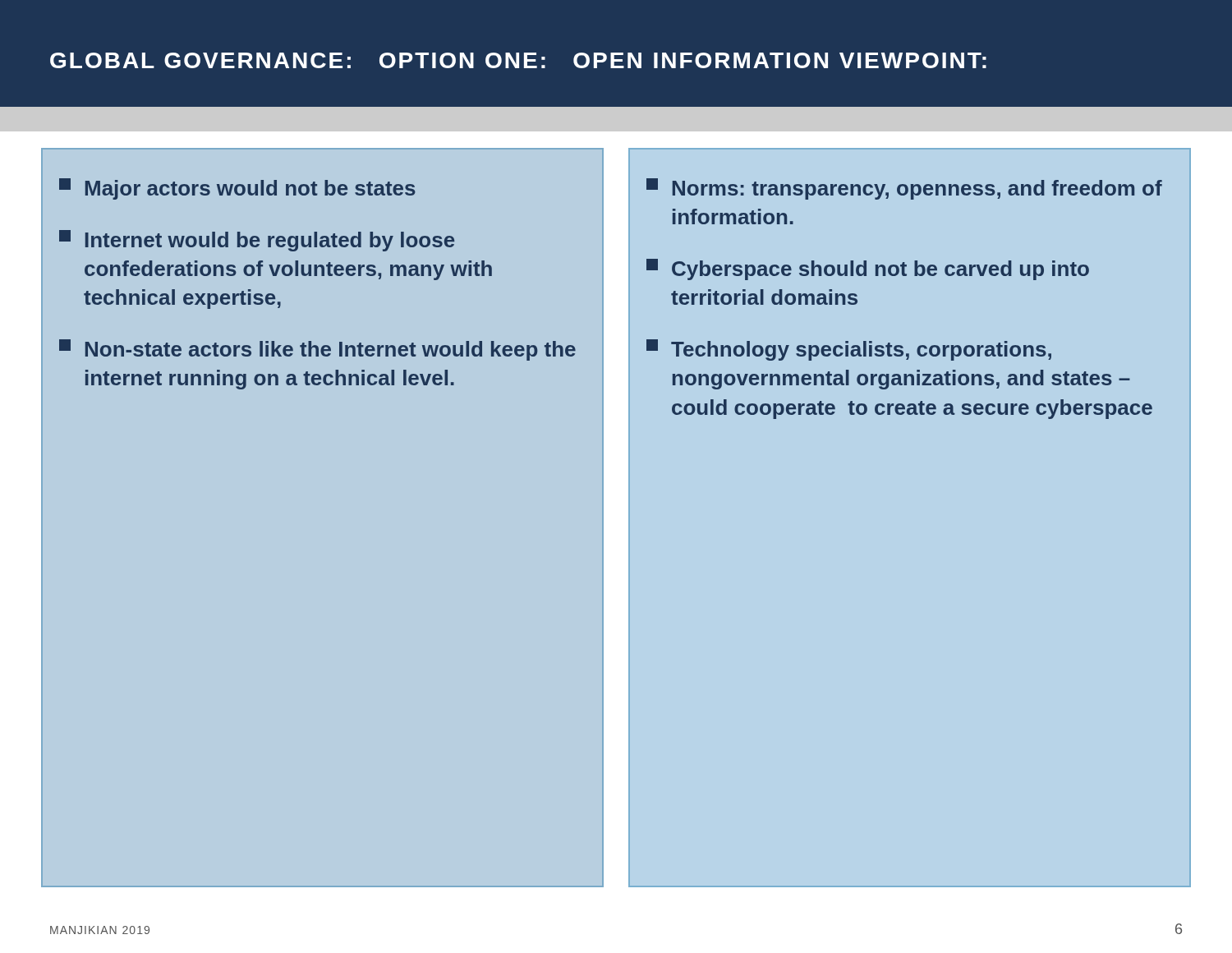Image resolution: width=1232 pixels, height=953 pixels.
Task: Select the region starting "Internet would be regulated by loose"
Action: [318, 269]
